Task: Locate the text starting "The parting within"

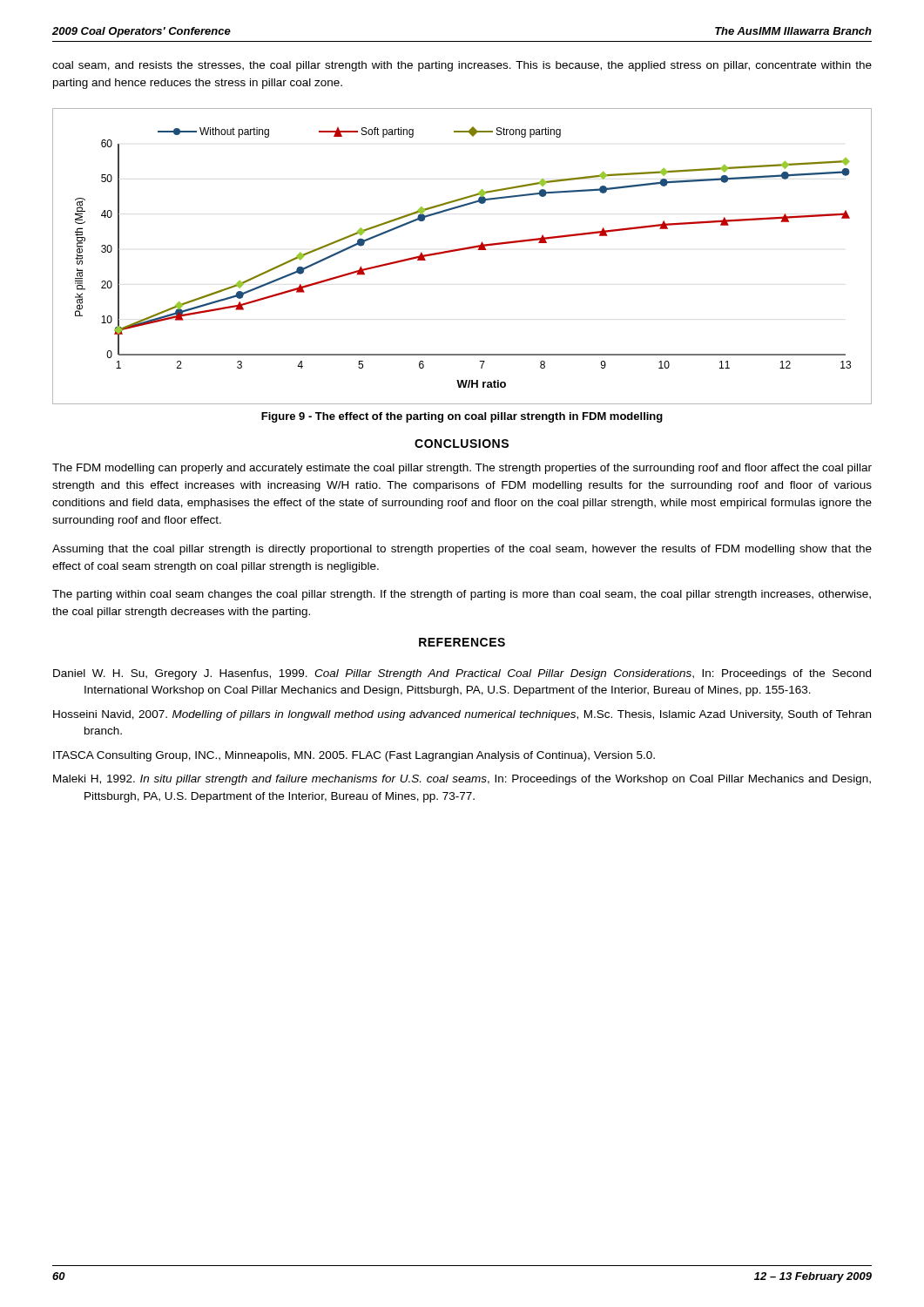Action: click(462, 603)
